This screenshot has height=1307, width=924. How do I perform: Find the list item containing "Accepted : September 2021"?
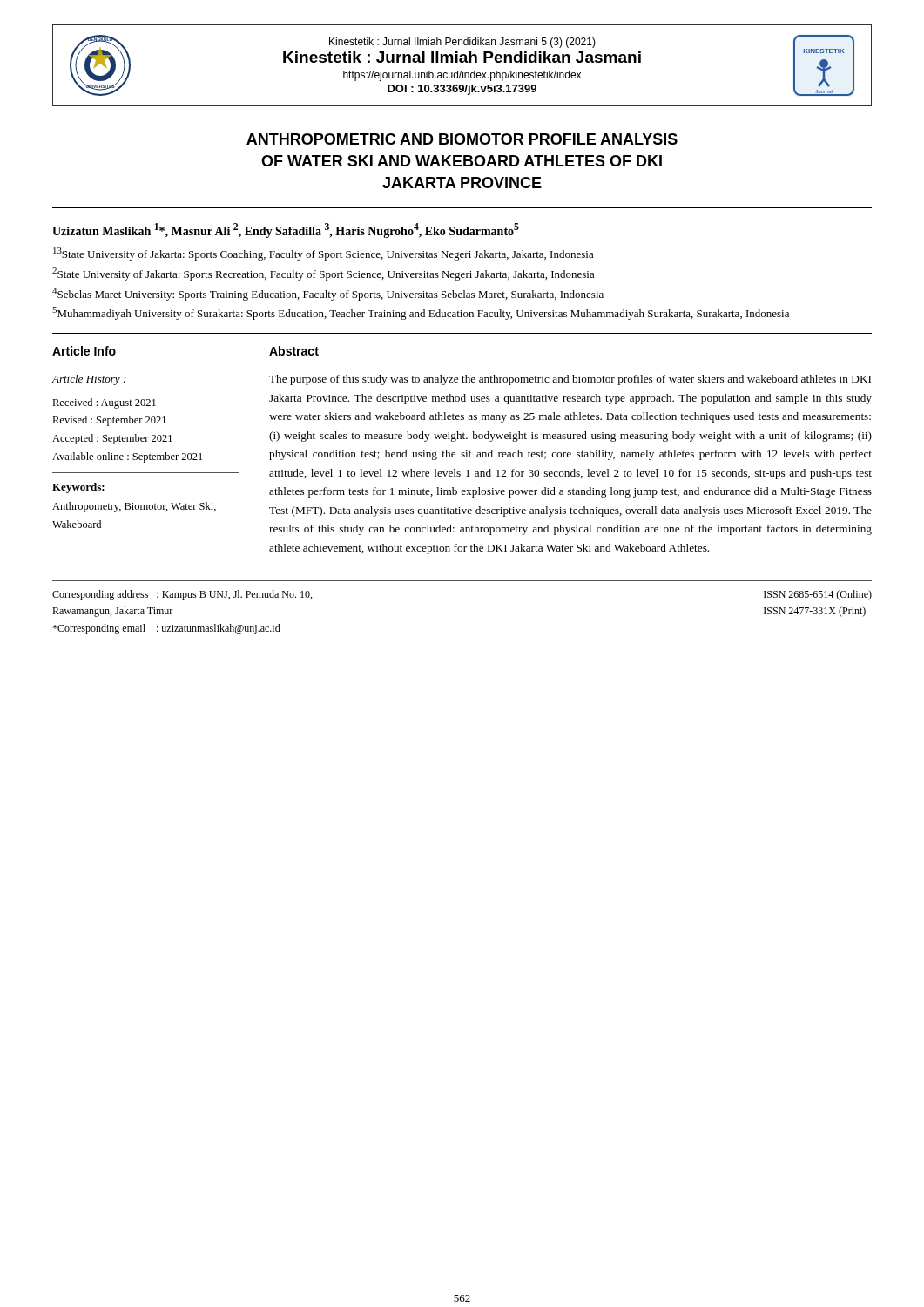[113, 438]
